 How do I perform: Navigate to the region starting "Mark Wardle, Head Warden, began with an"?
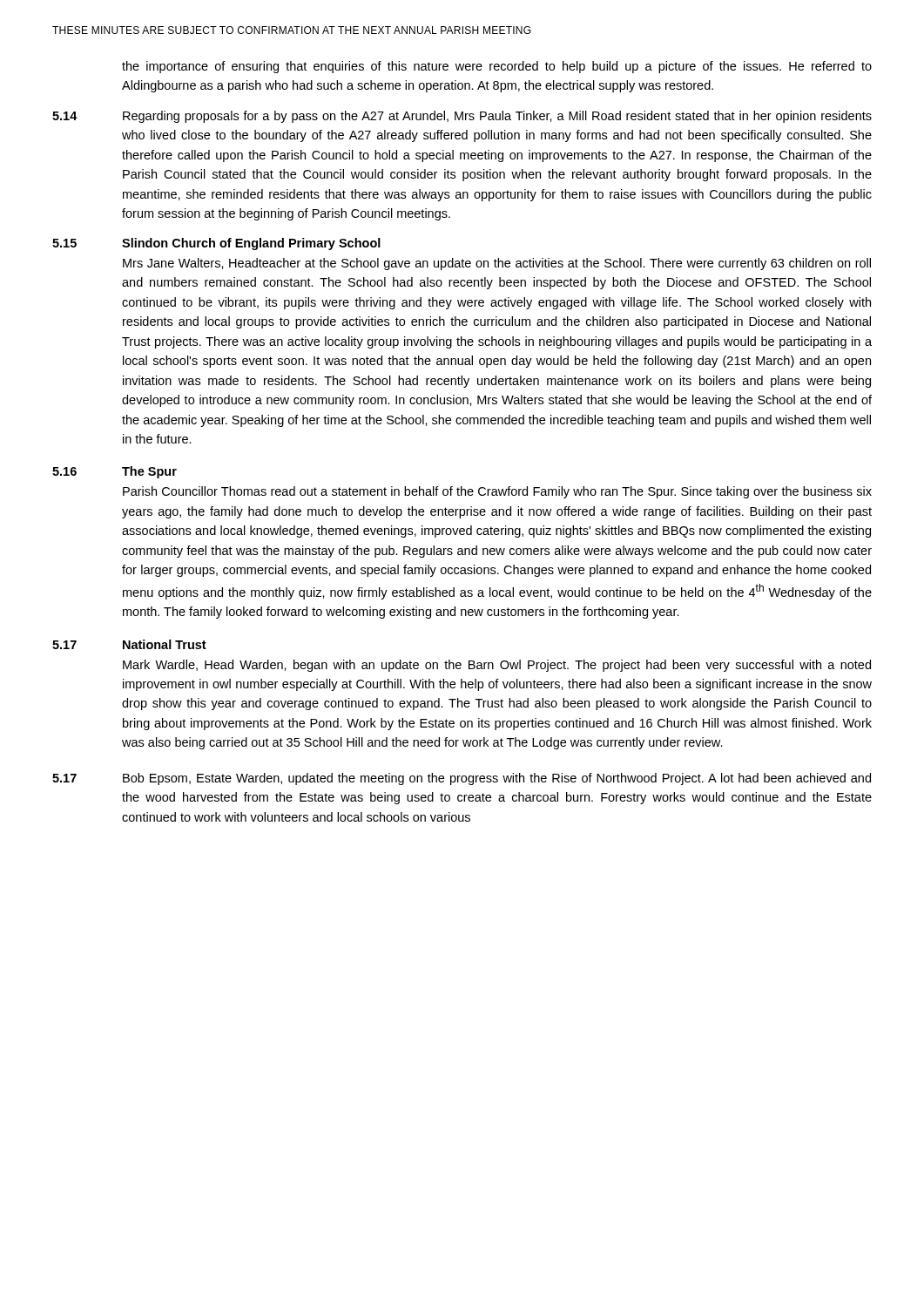point(497,704)
